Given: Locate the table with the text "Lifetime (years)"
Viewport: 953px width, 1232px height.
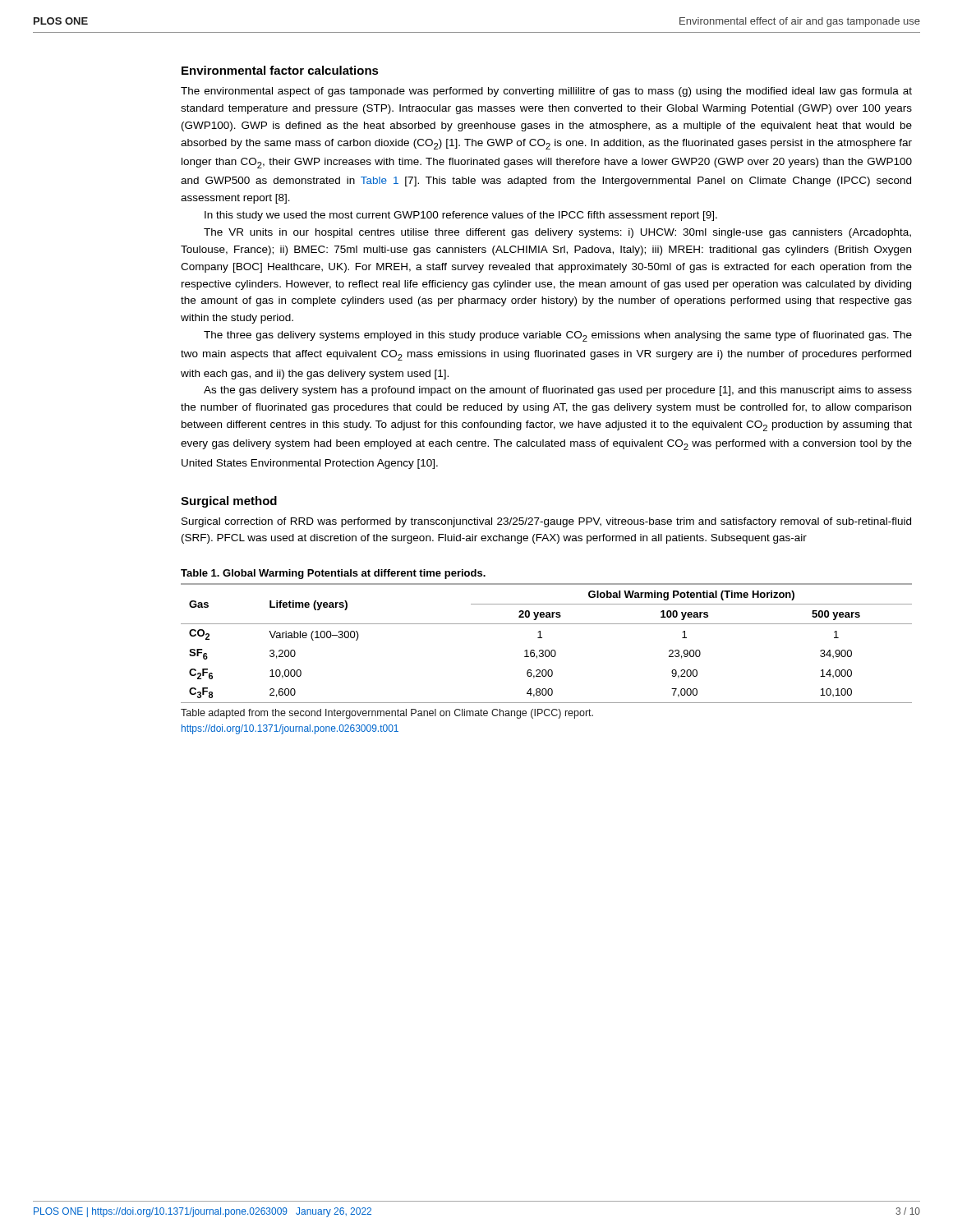Looking at the screenshot, I should [546, 643].
